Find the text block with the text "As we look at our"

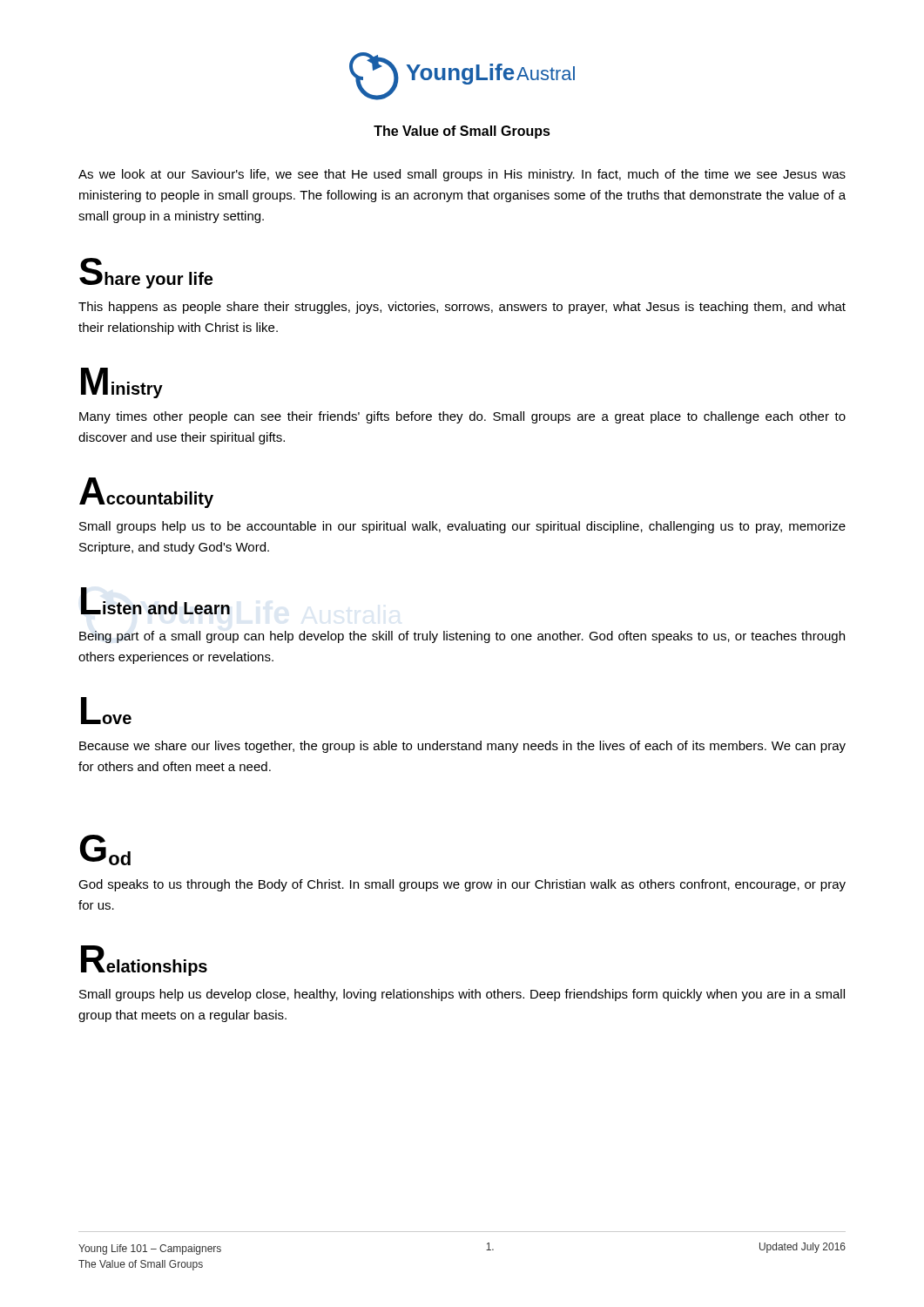[x=462, y=195]
